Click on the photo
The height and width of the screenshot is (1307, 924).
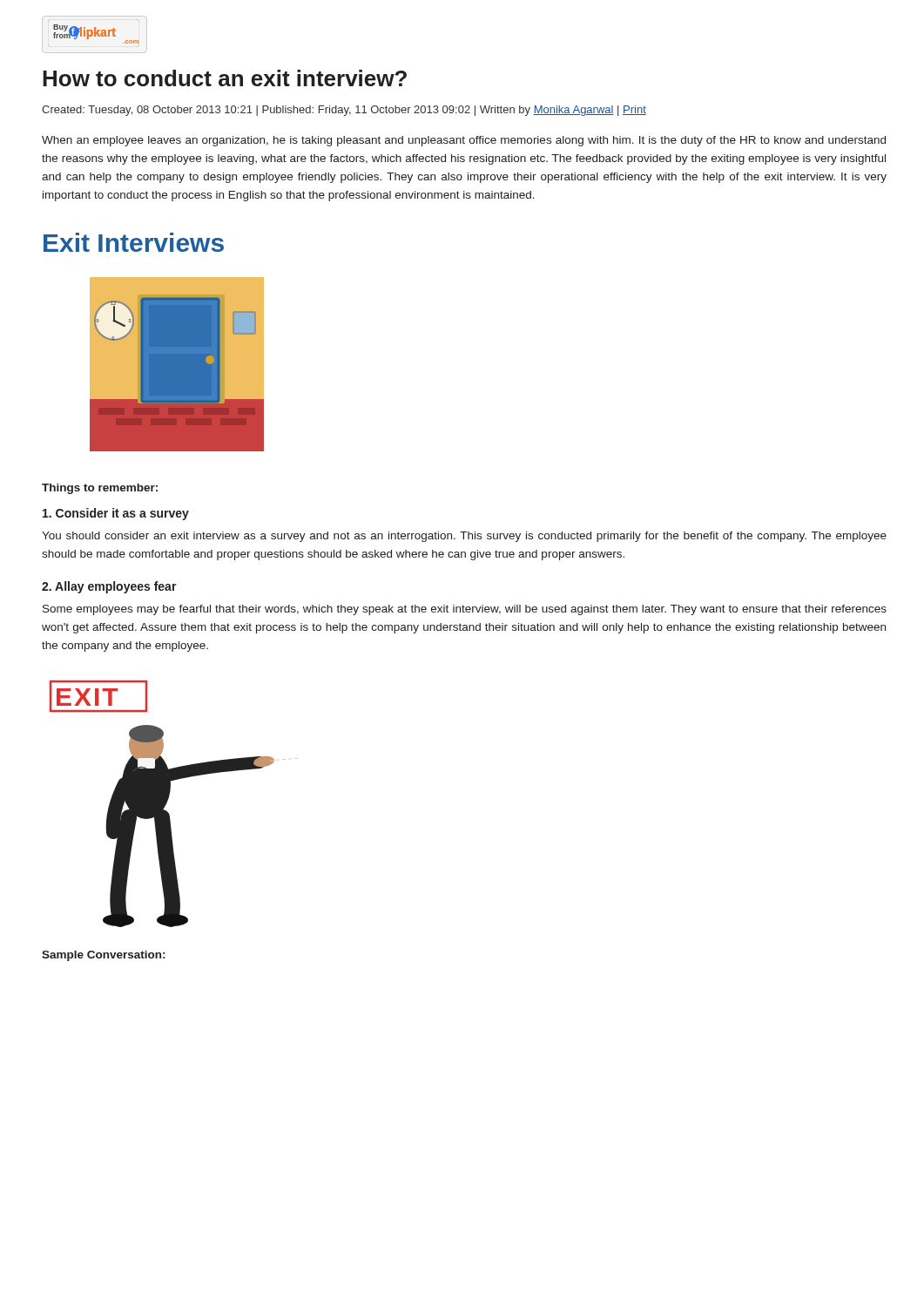(464, 802)
